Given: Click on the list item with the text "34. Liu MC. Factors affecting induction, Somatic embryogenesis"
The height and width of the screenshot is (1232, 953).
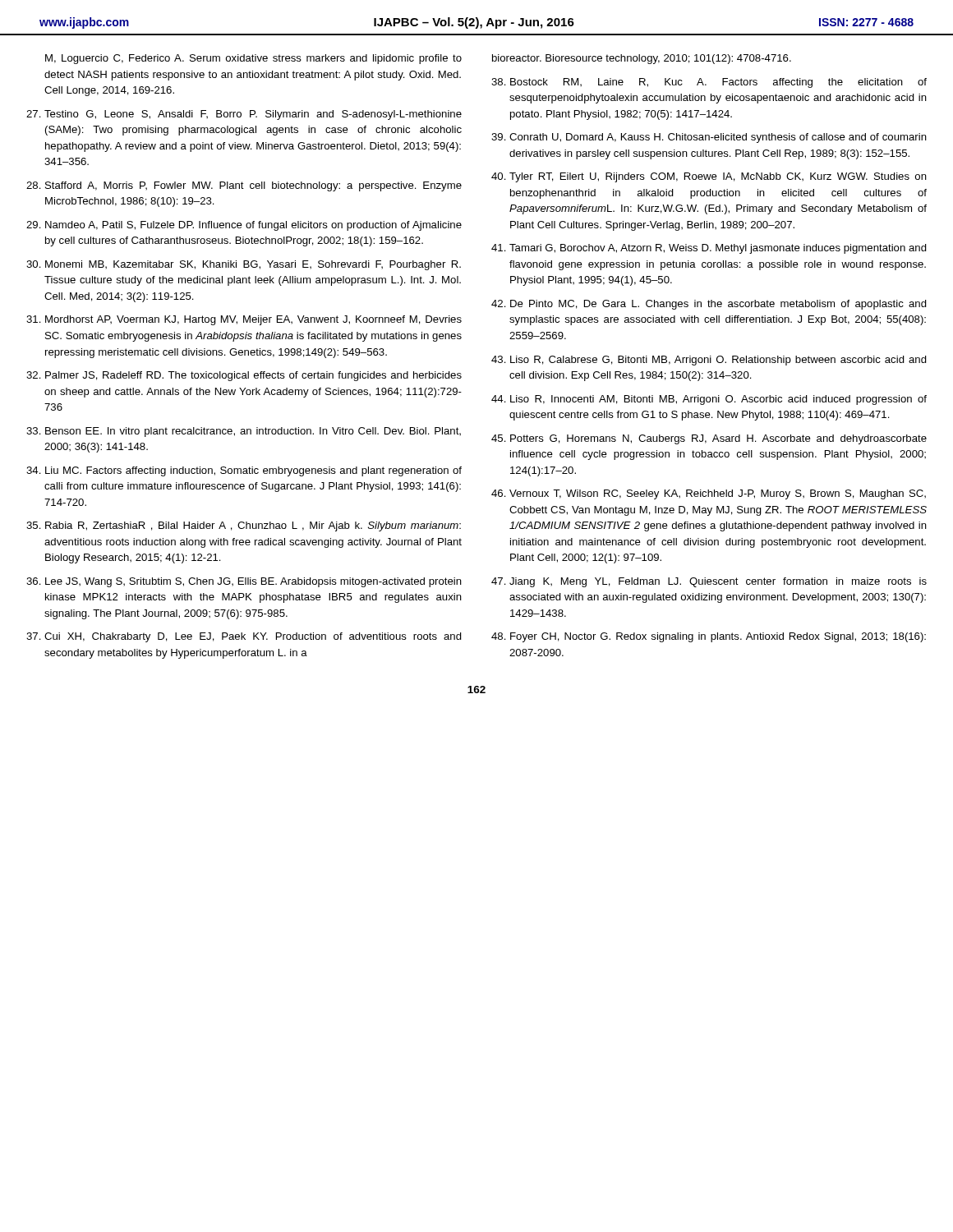Looking at the screenshot, I should click(244, 486).
